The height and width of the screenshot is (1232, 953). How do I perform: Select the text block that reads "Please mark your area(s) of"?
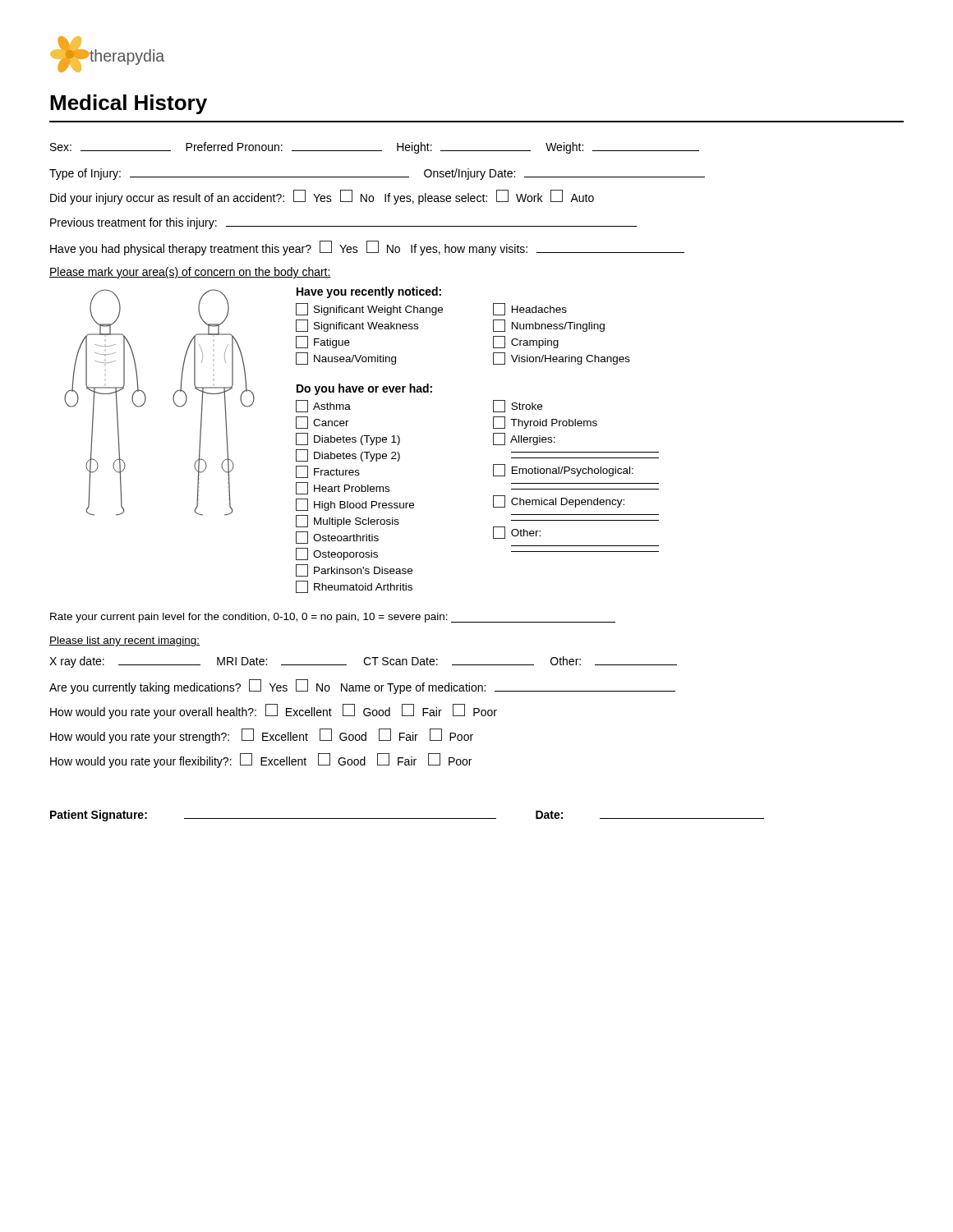[190, 272]
